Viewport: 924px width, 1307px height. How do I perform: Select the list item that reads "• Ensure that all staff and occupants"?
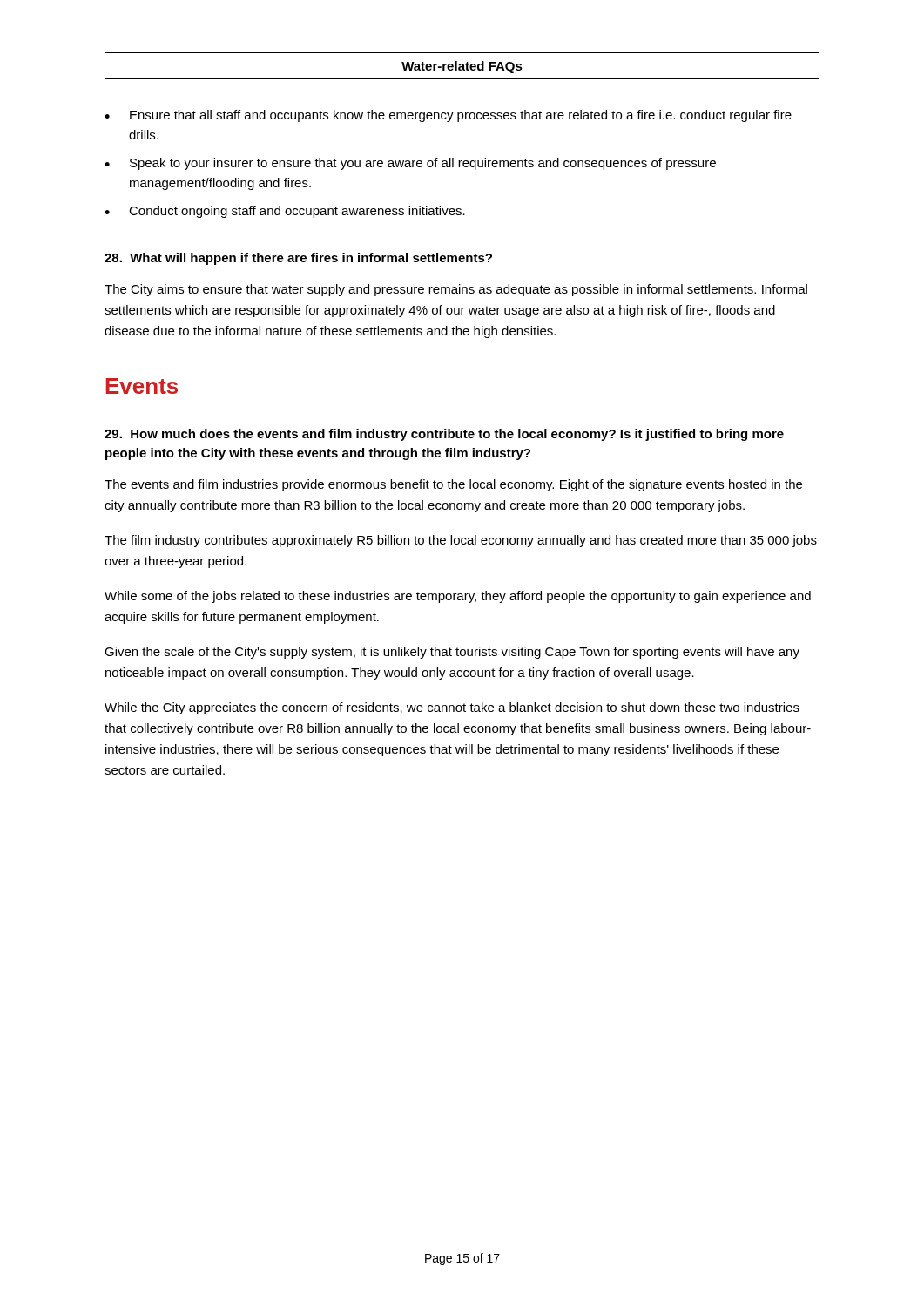462,125
